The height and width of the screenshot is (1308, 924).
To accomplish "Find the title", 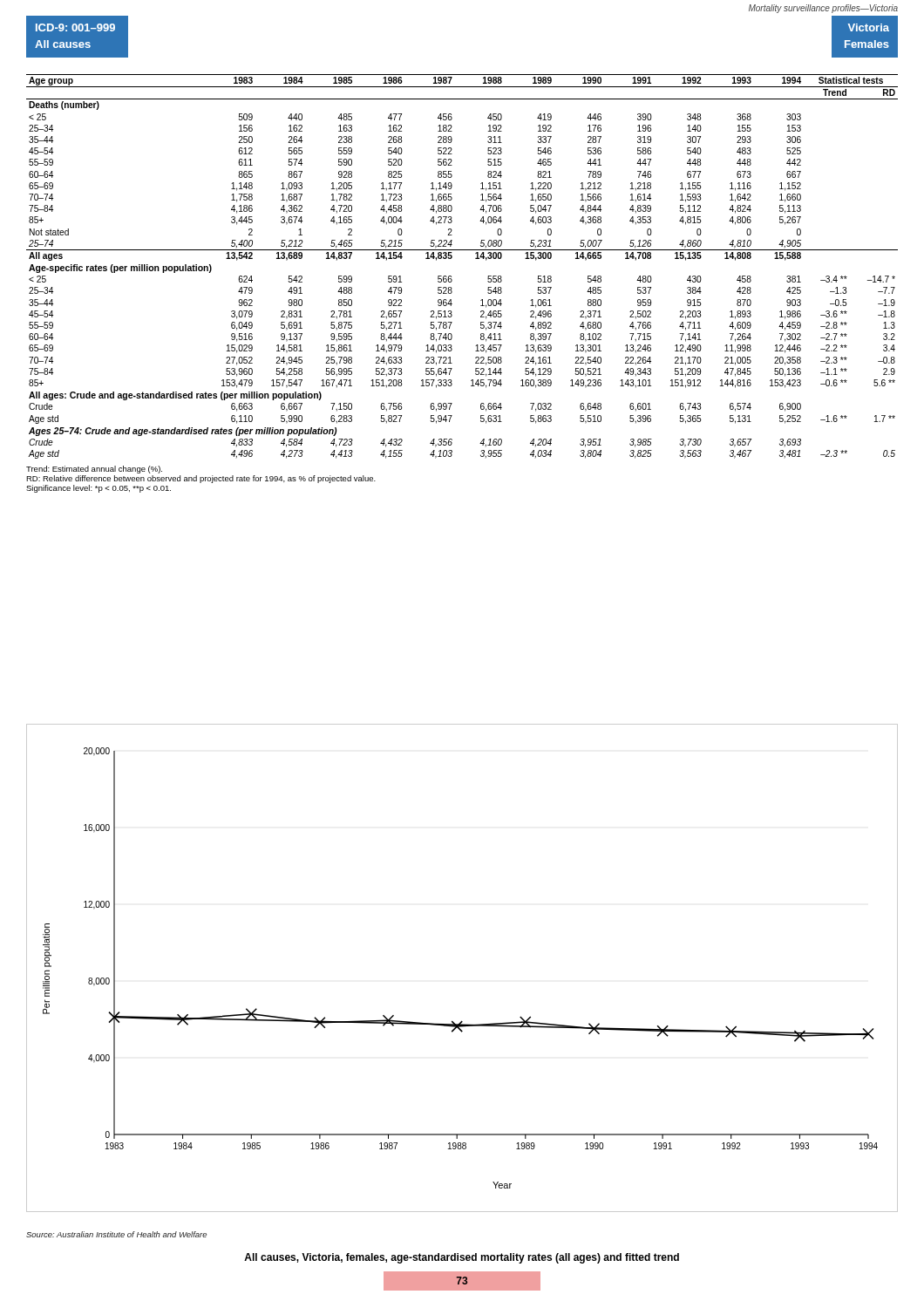I will pos(462,1257).
